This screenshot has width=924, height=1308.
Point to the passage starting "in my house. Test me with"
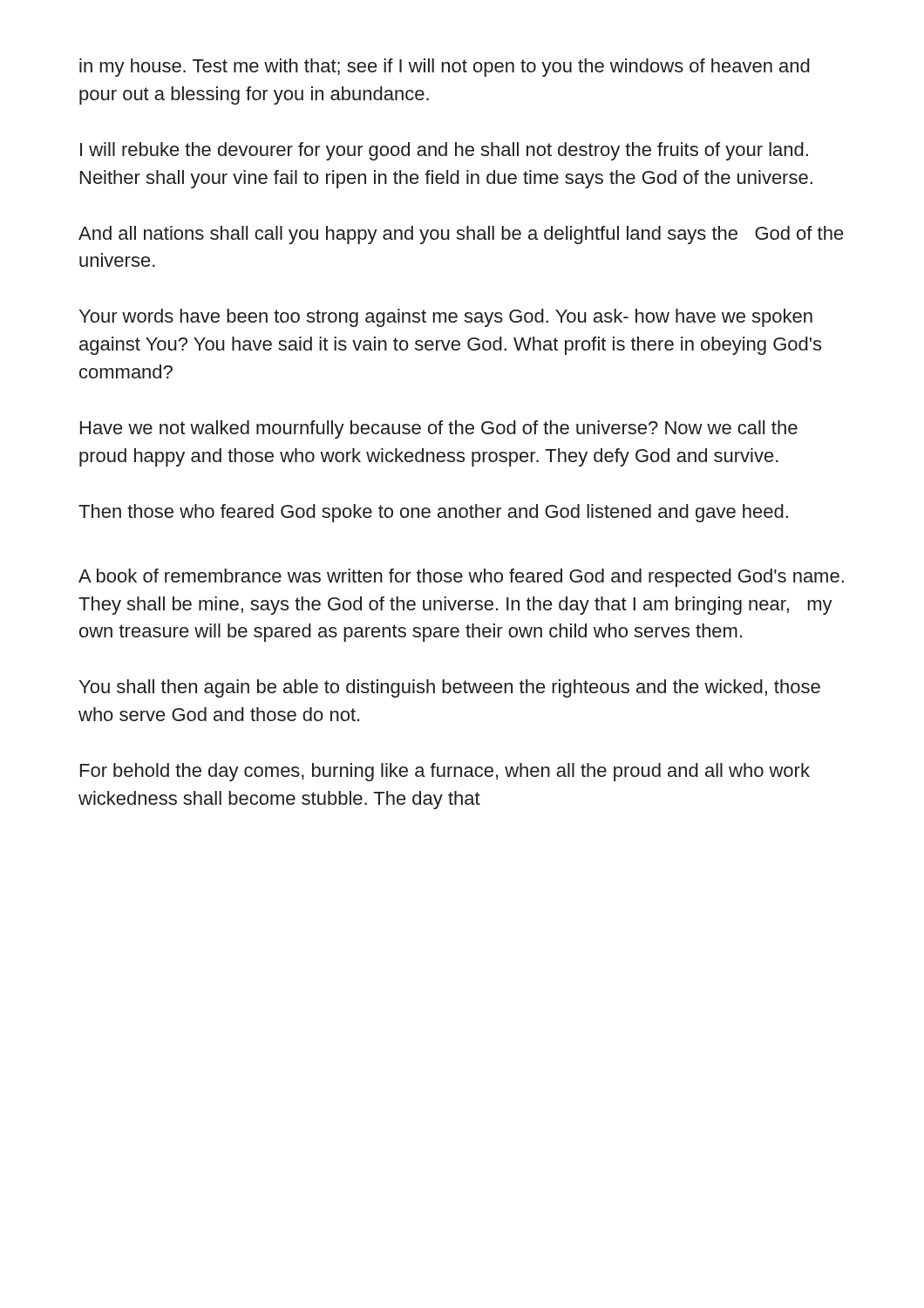coord(444,80)
